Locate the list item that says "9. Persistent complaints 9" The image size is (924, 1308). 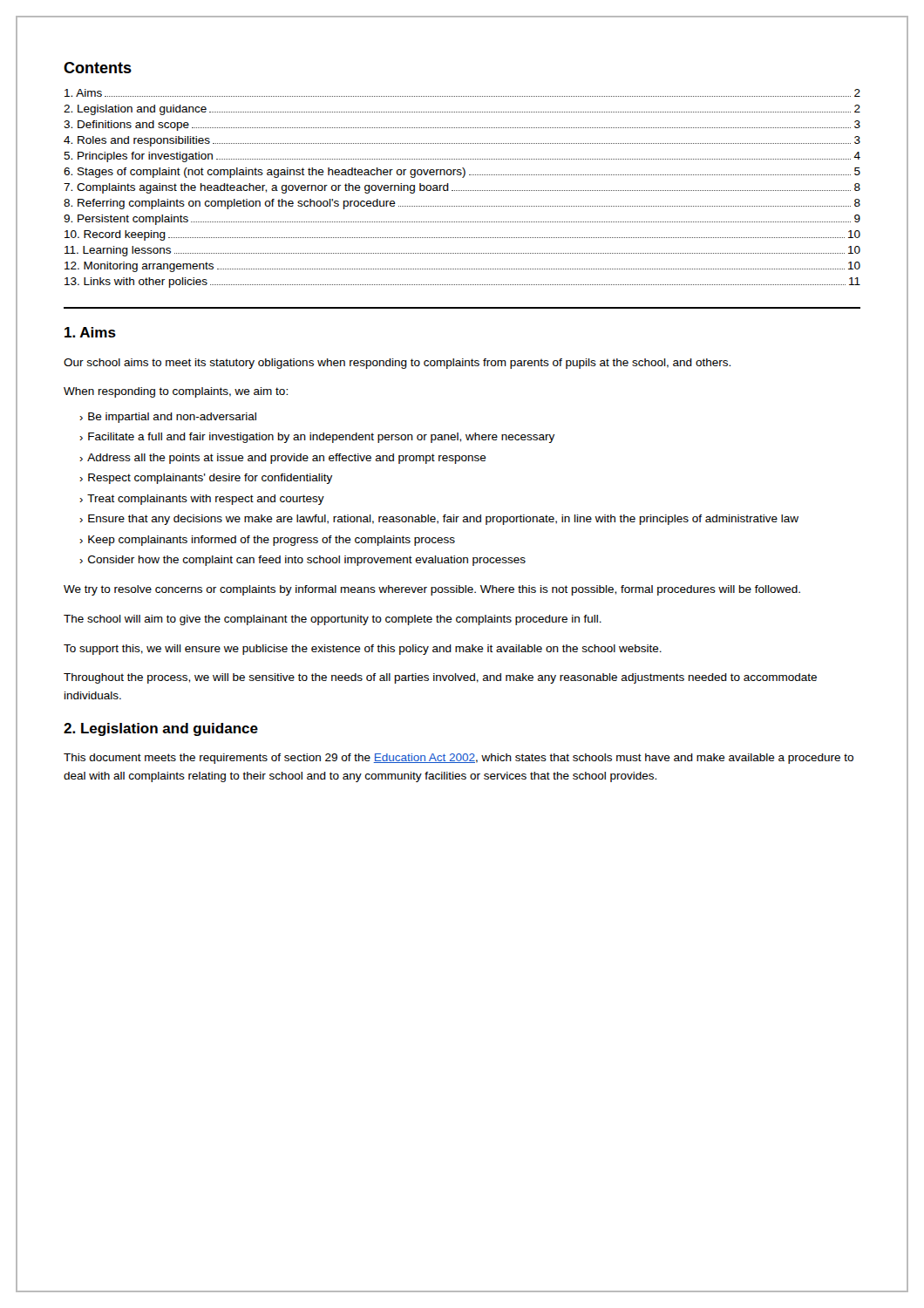[x=462, y=218]
